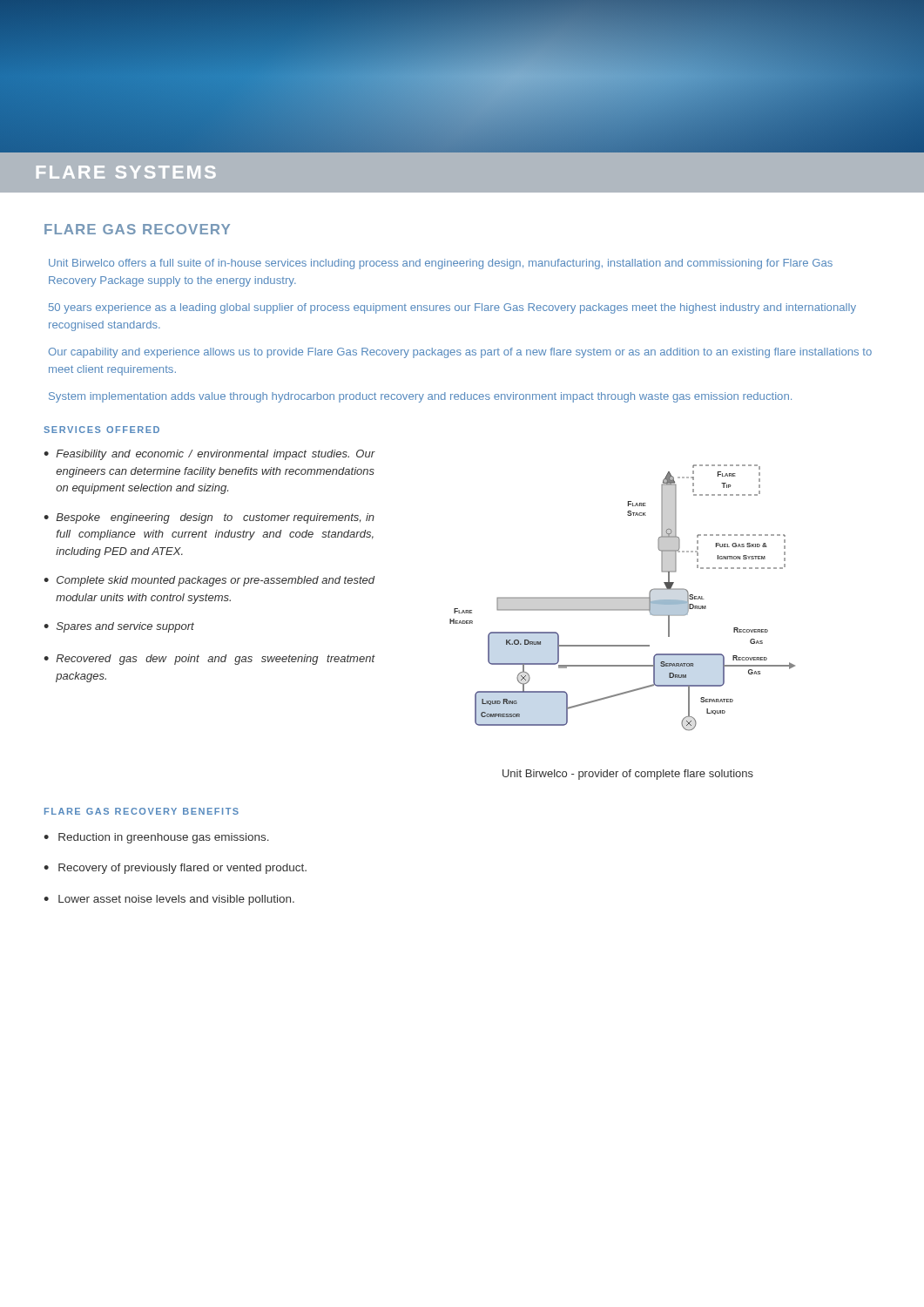
Task: Navigate to the element starting "SERVICES OFFERED"
Action: pyautogui.click(x=102, y=430)
